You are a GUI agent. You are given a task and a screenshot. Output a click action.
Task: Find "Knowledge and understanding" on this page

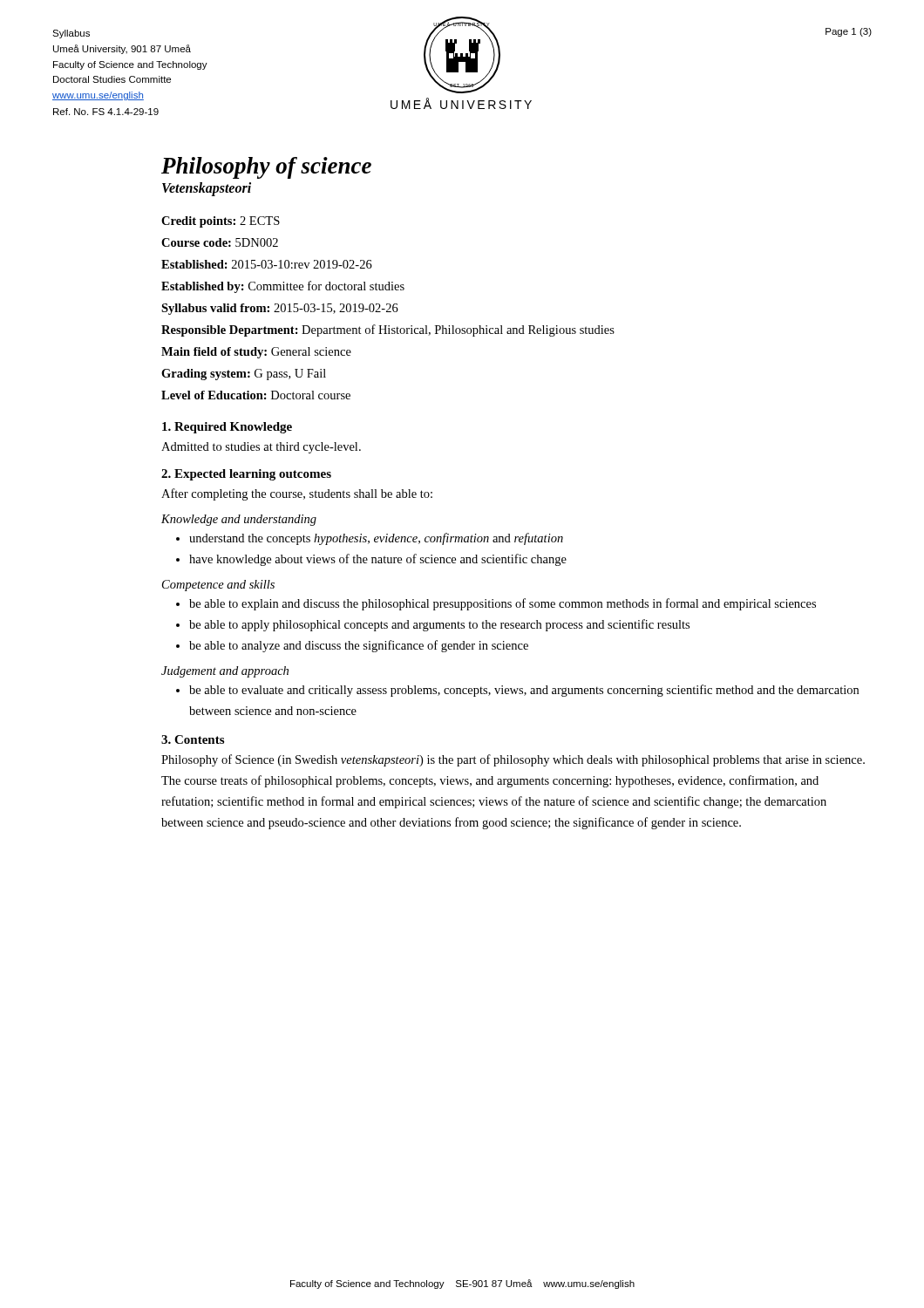(239, 519)
